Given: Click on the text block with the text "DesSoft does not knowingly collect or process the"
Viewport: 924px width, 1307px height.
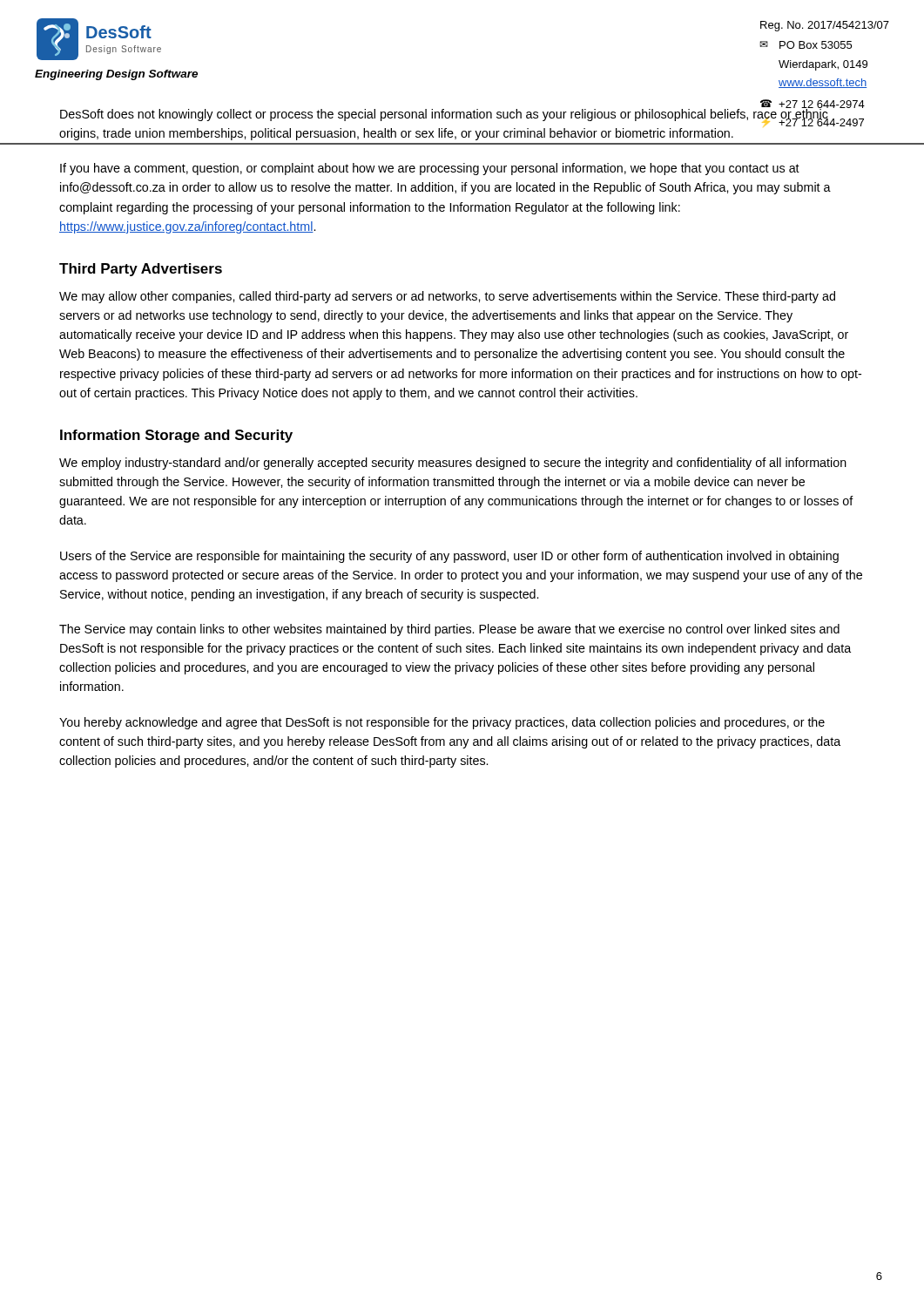Looking at the screenshot, I should (x=444, y=124).
